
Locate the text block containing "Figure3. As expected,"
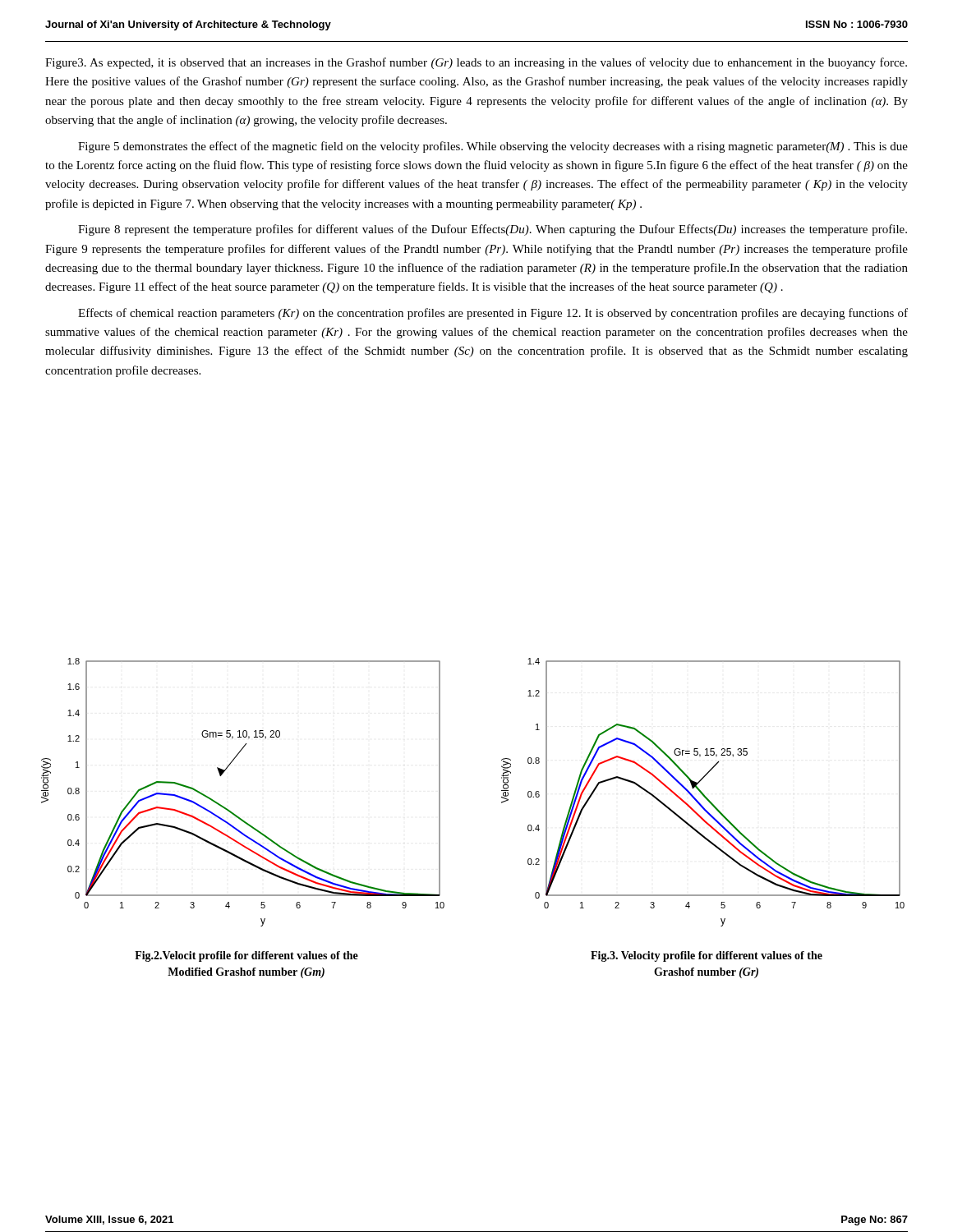click(476, 91)
